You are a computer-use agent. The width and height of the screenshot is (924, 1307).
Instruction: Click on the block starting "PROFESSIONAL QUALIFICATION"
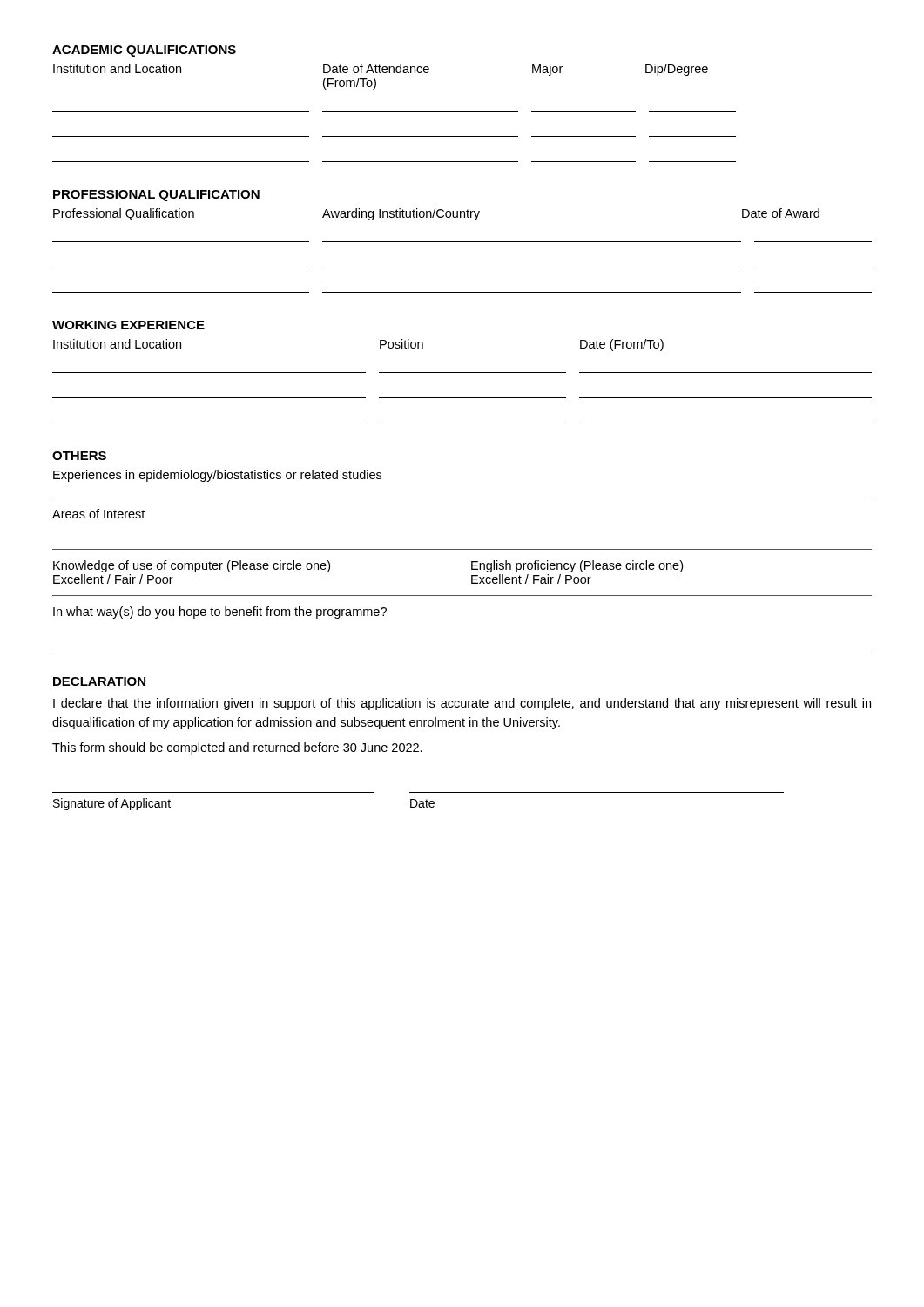[156, 194]
